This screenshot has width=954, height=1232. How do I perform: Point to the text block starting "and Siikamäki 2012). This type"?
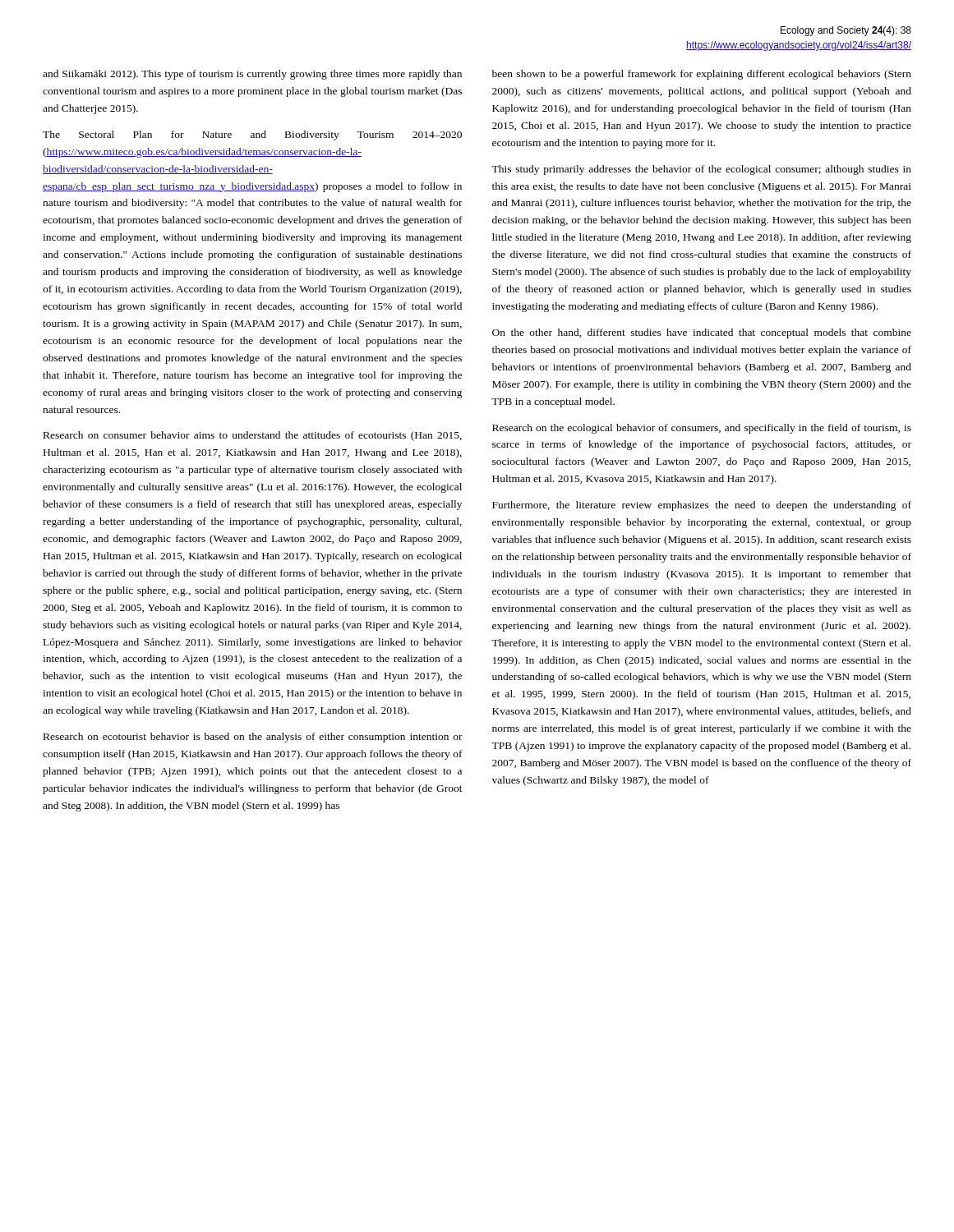click(x=252, y=91)
